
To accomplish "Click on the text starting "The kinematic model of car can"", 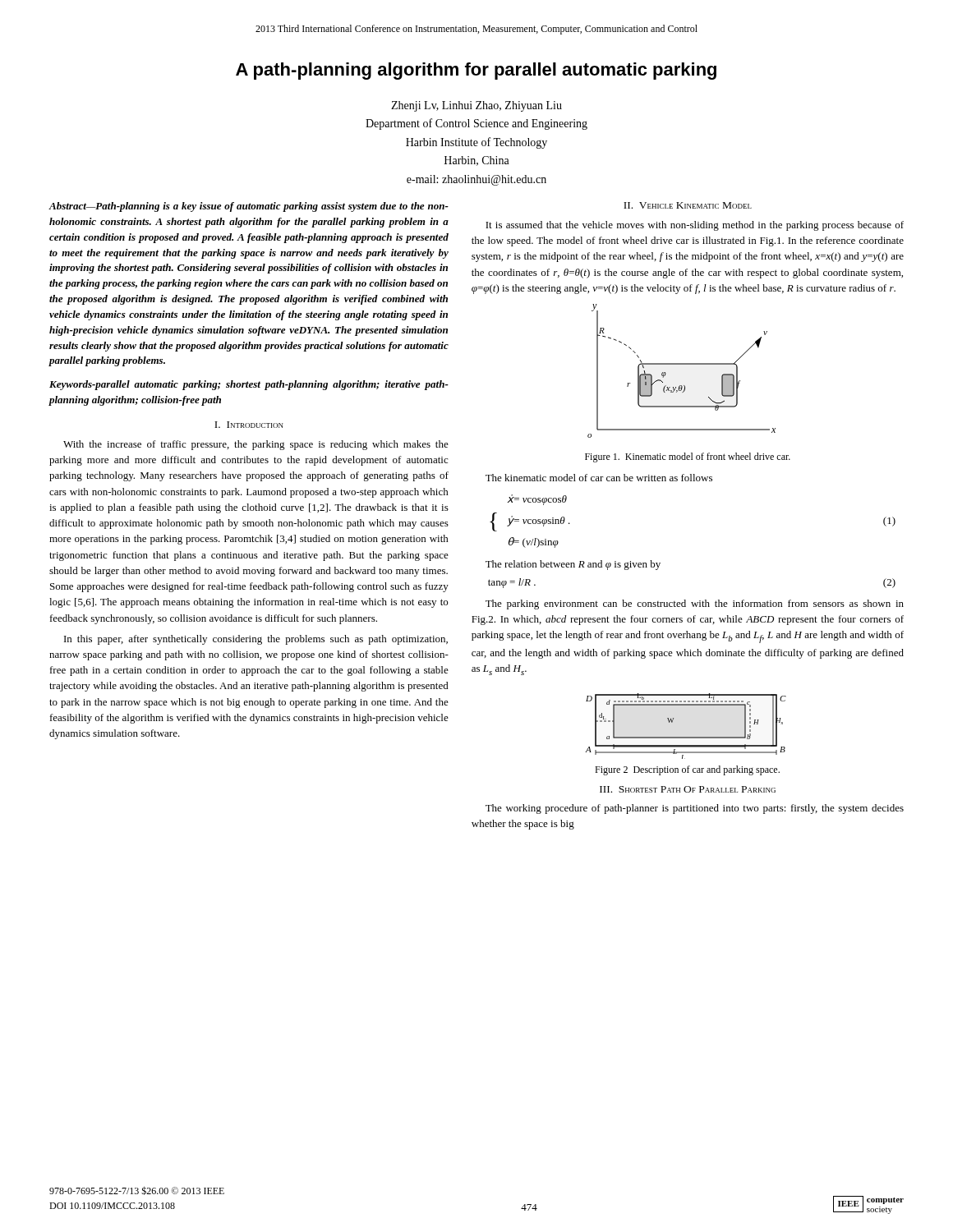I will pyautogui.click(x=688, y=478).
